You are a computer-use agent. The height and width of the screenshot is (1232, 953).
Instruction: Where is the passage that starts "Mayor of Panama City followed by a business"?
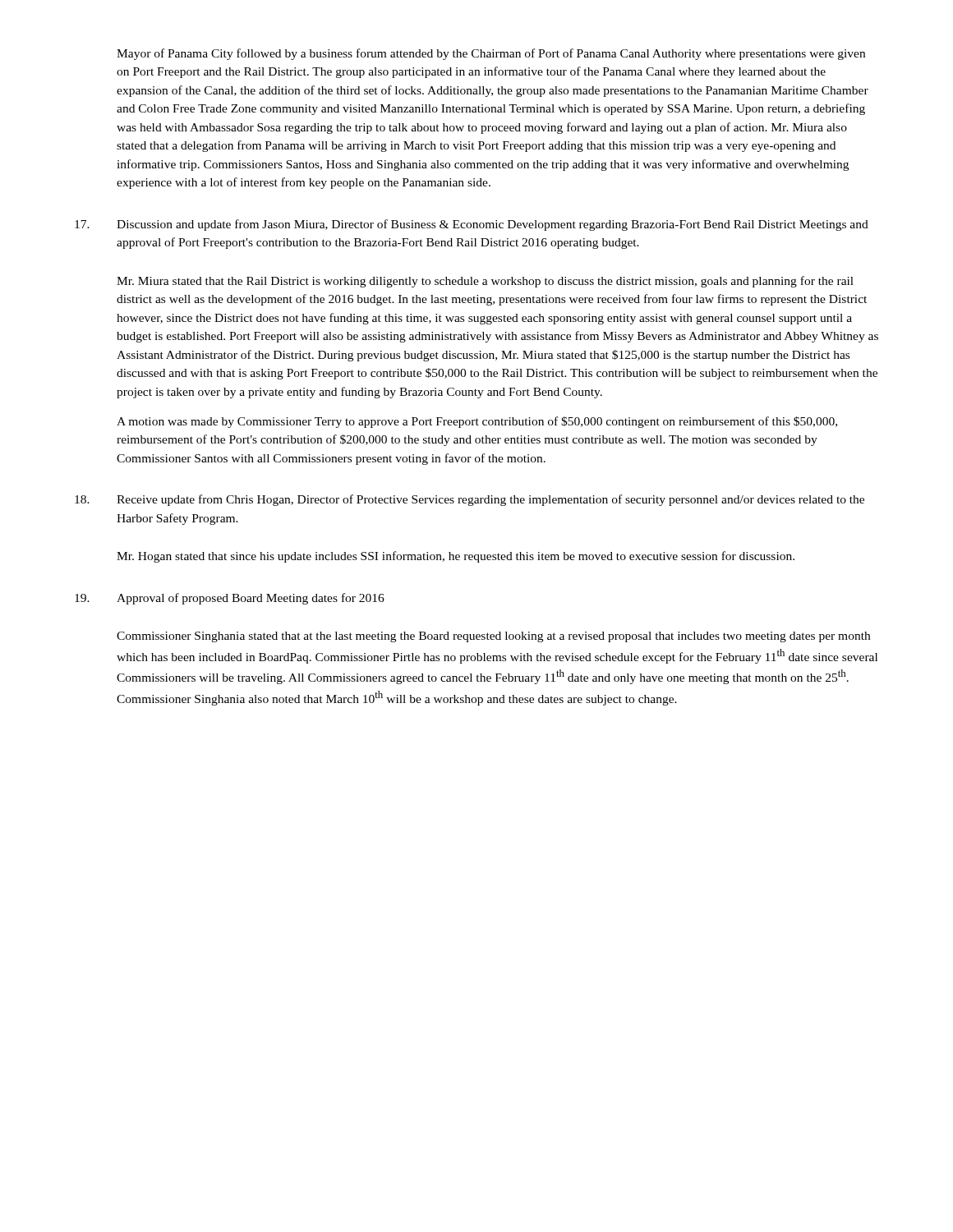pyautogui.click(x=492, y=118)
